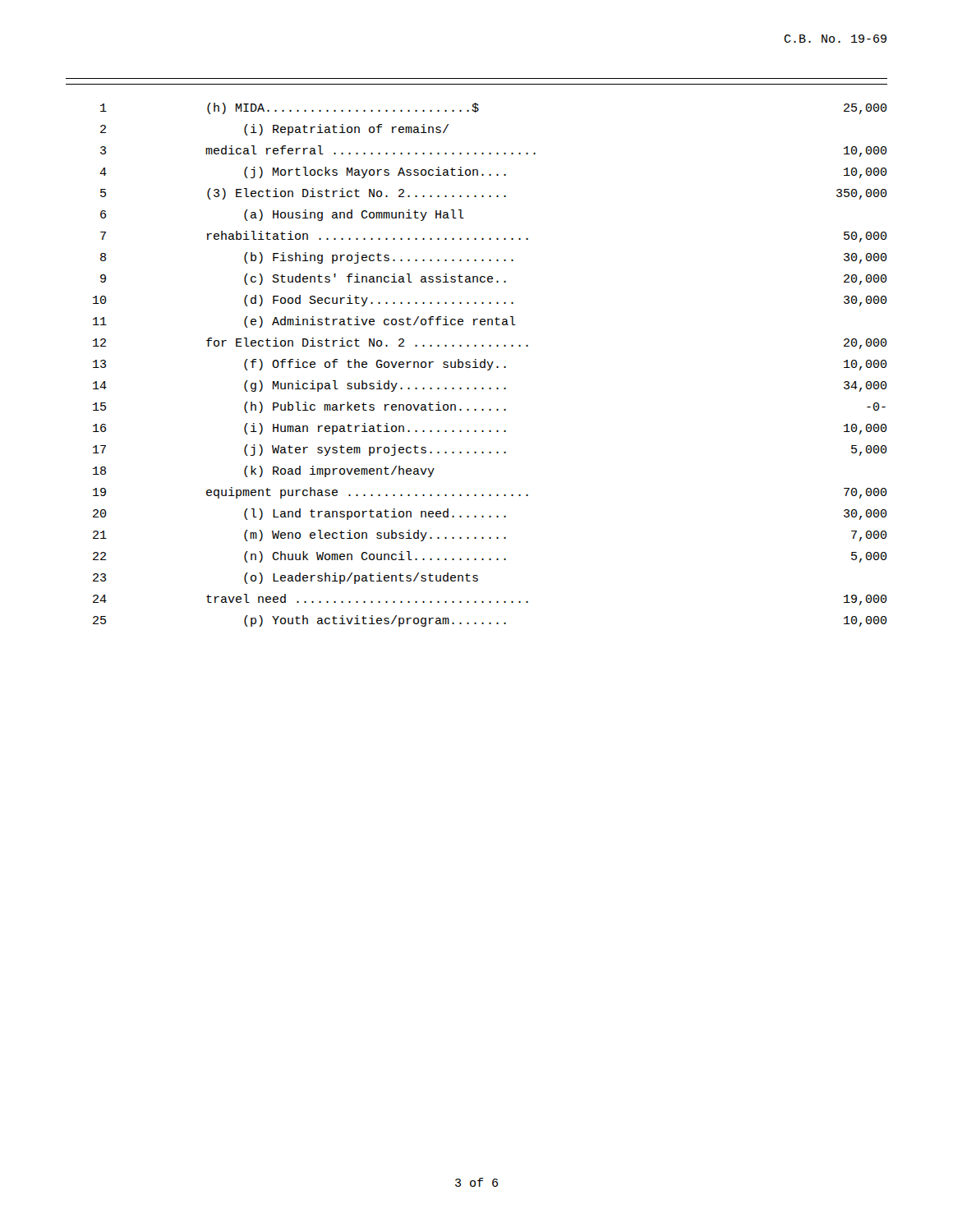Locate the block of text that opens with "4 (j) Mortlocks Mayors"
This screenshot has width=953, height=1232.
(476, 173)
